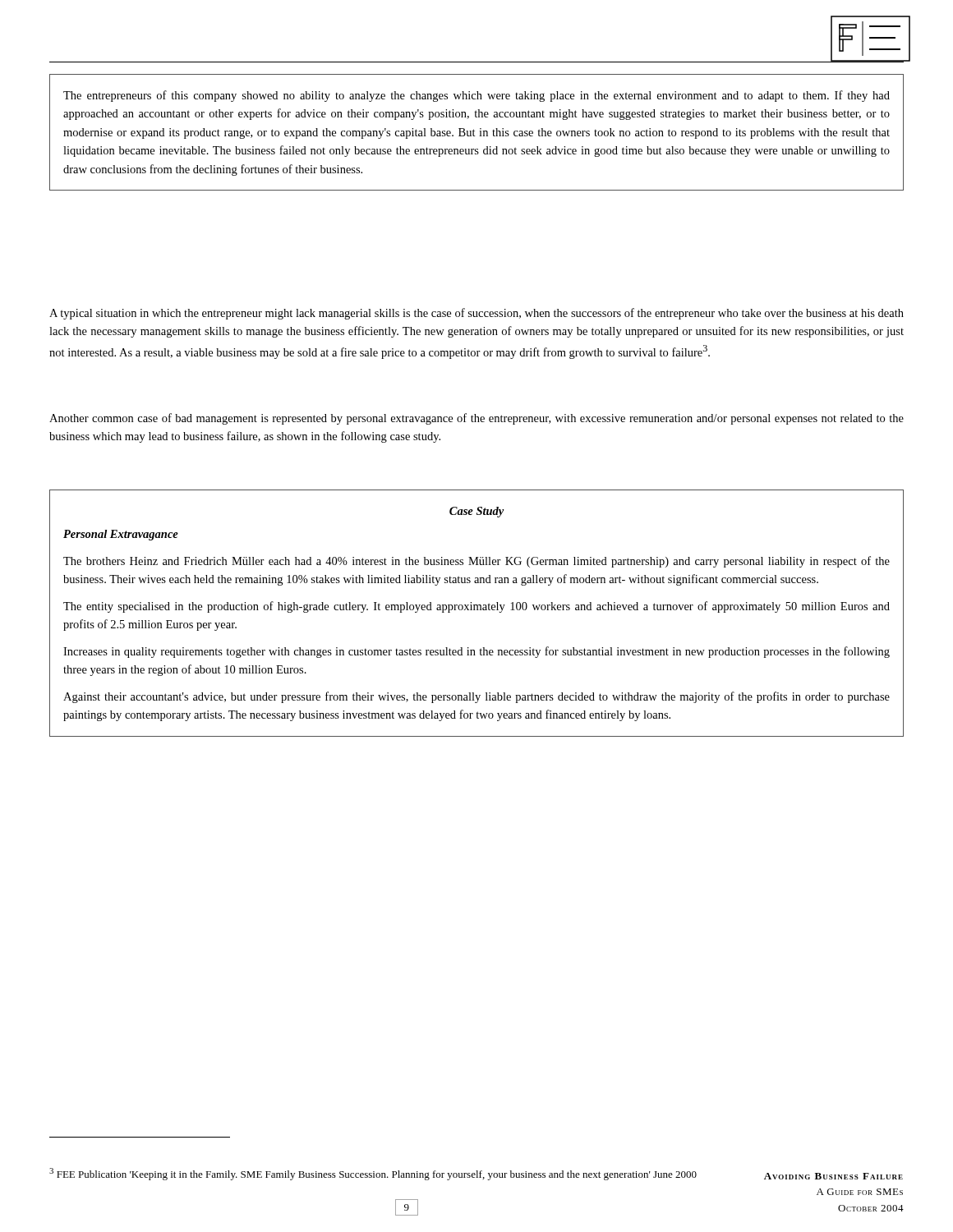Locate the passage starting "Another common case of bad management is"
Screen dimensions: 1232x953
476,427
